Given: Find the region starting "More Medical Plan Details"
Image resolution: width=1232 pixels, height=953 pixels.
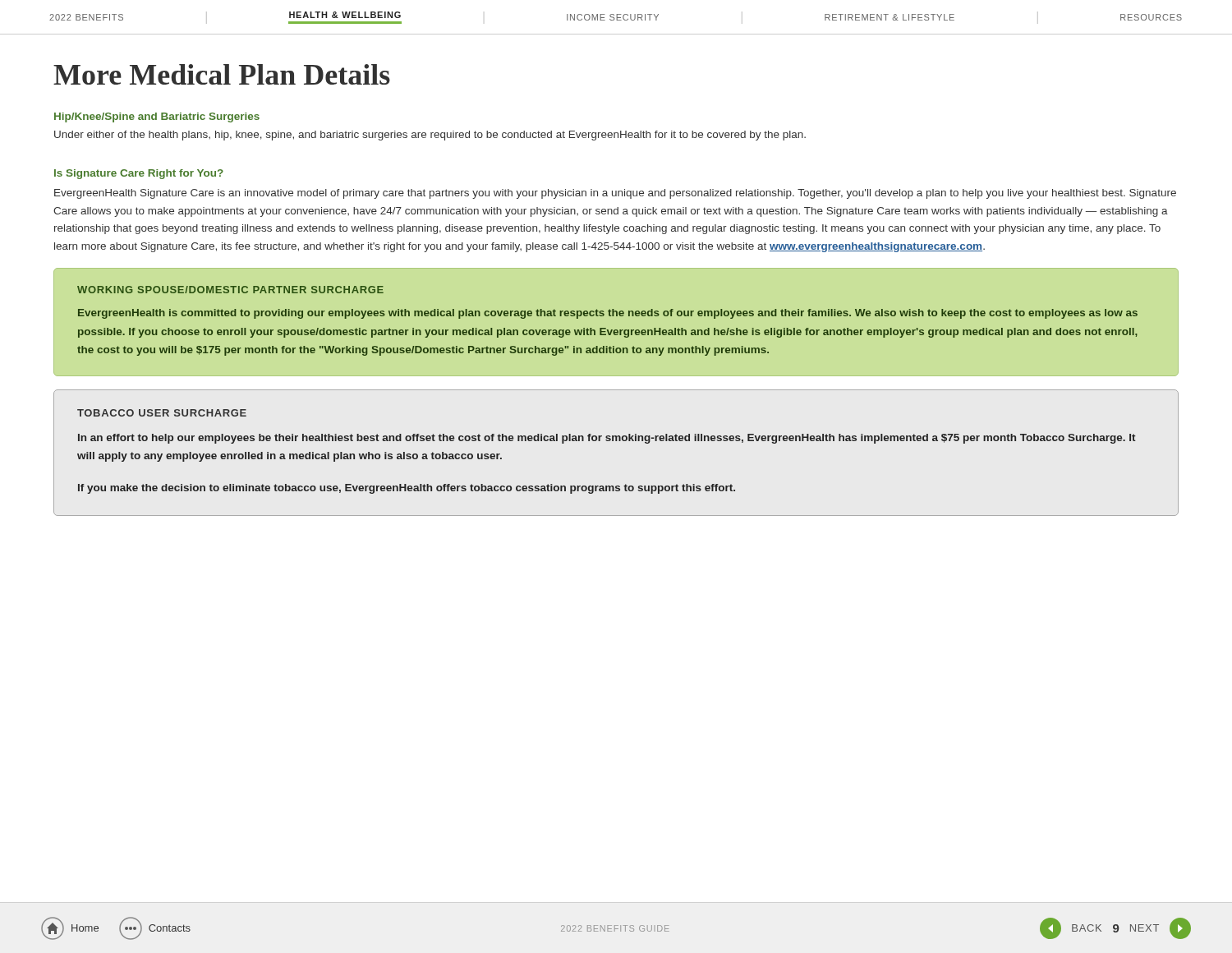Looking at the screenshot, I should [222, 75].
